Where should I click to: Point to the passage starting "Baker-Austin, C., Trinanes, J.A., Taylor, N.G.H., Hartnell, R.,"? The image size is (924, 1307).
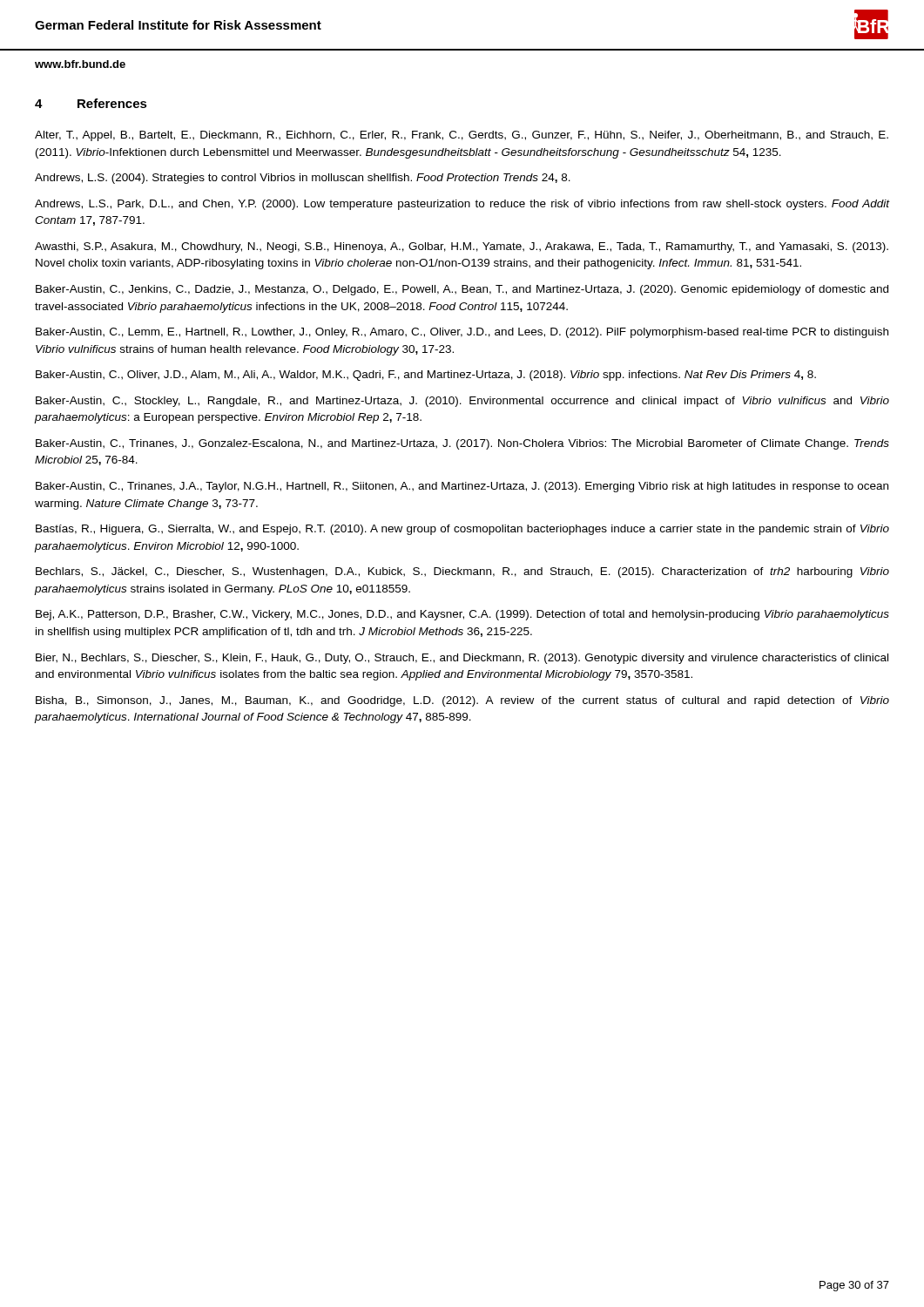pos(462,495)
